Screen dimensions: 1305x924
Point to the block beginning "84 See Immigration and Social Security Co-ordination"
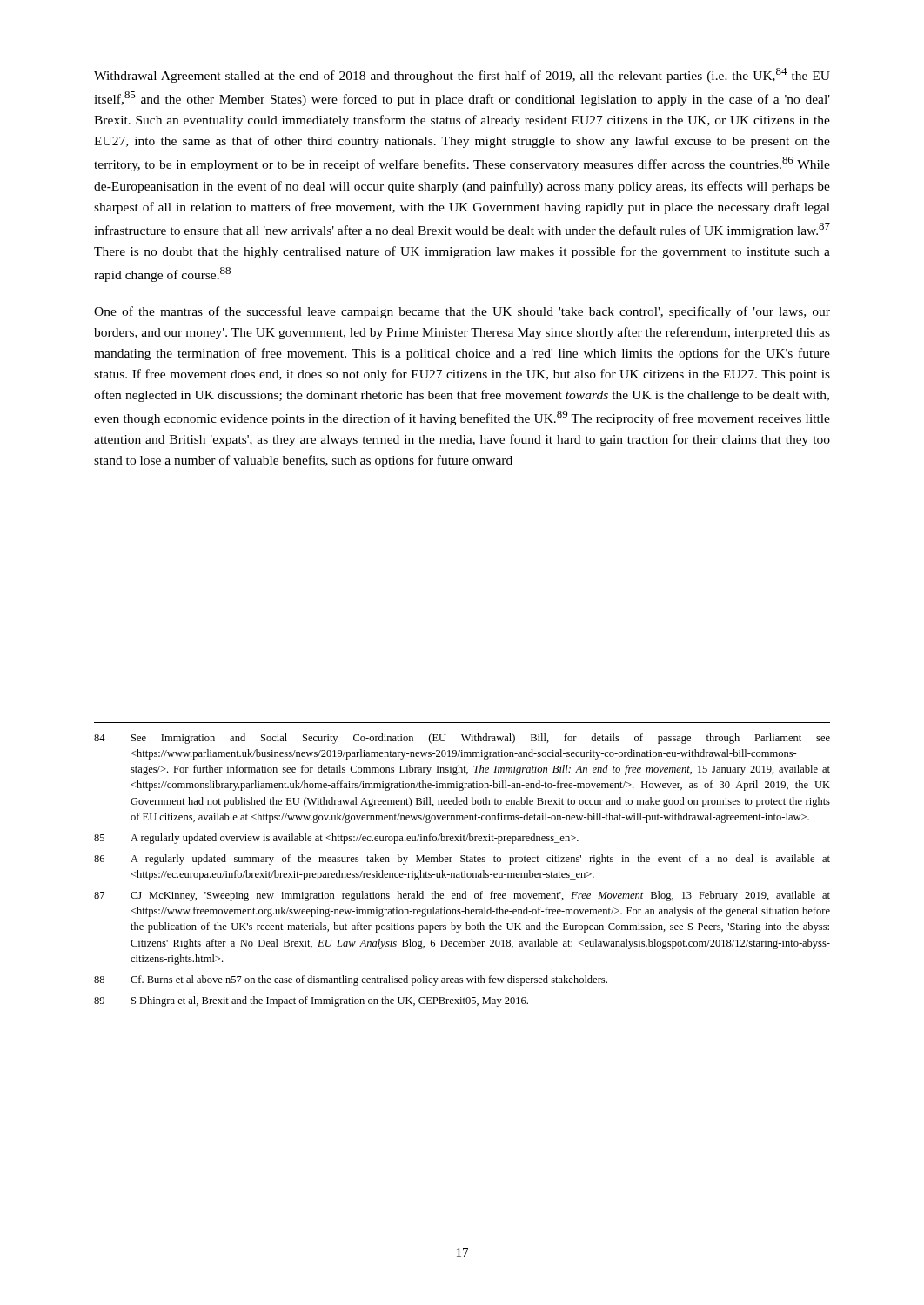tap(462, 777)
